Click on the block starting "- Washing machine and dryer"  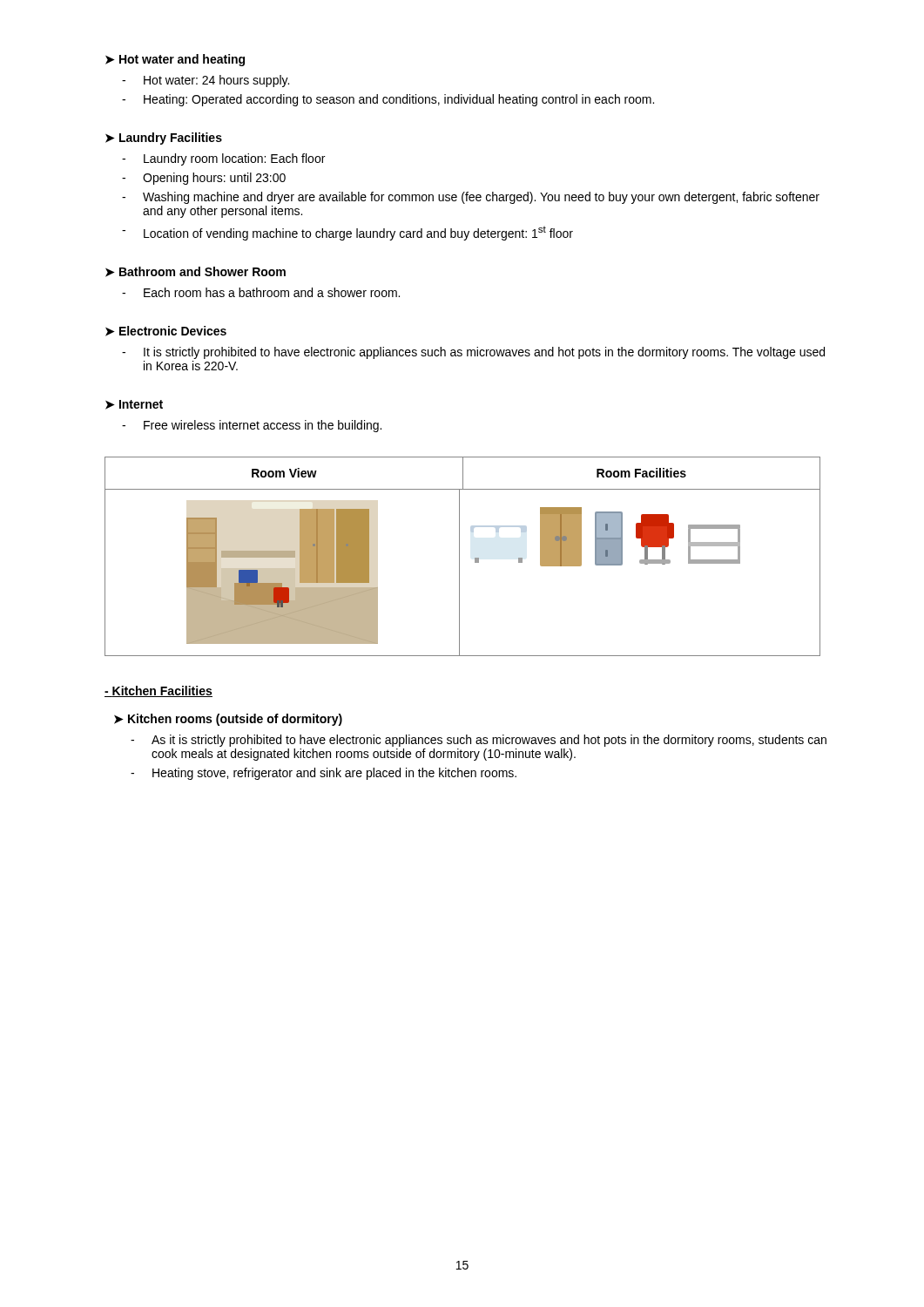pyautogui.click(x=479, y=204)
